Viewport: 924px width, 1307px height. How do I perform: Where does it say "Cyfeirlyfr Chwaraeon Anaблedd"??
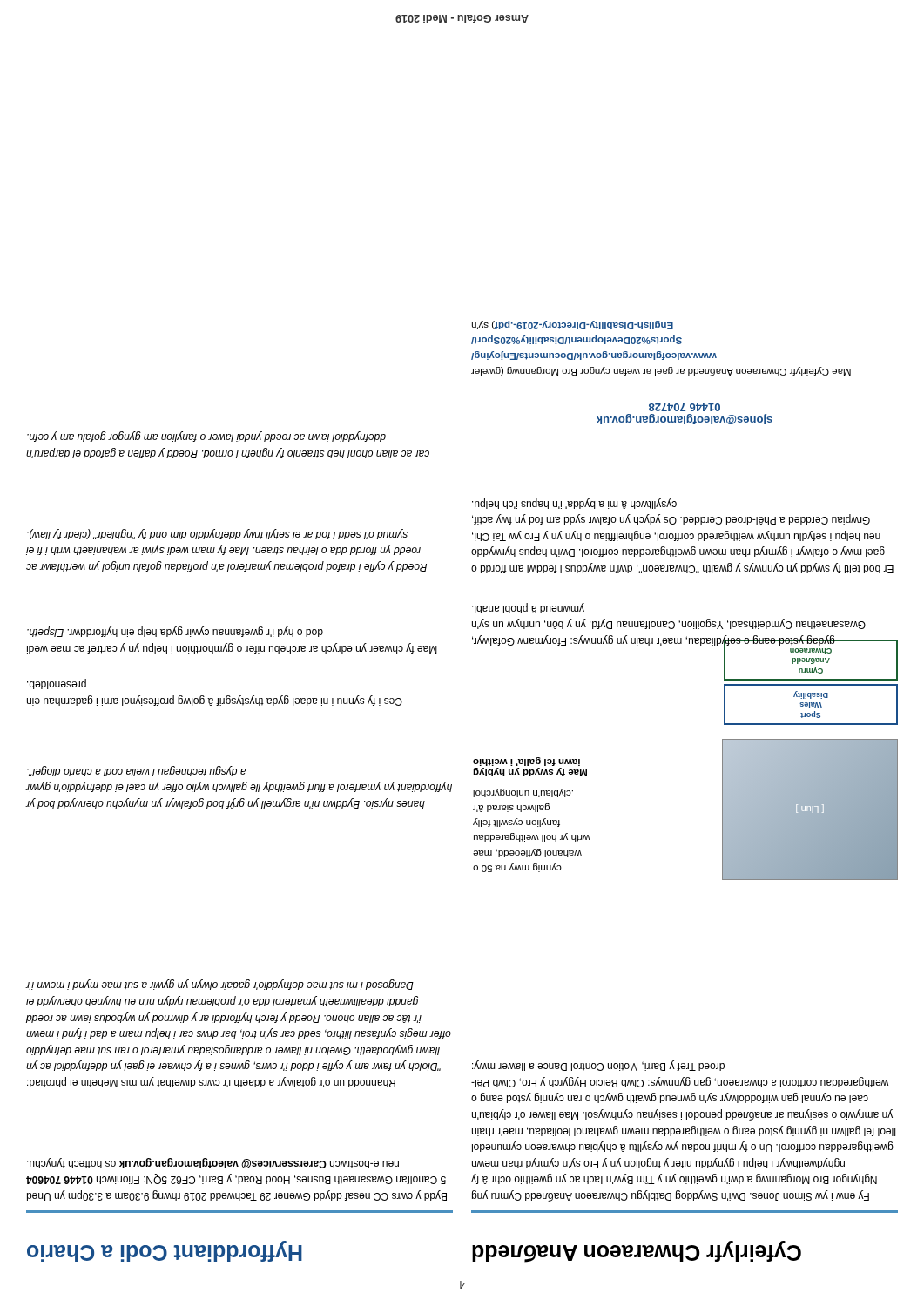(637, 1253)
